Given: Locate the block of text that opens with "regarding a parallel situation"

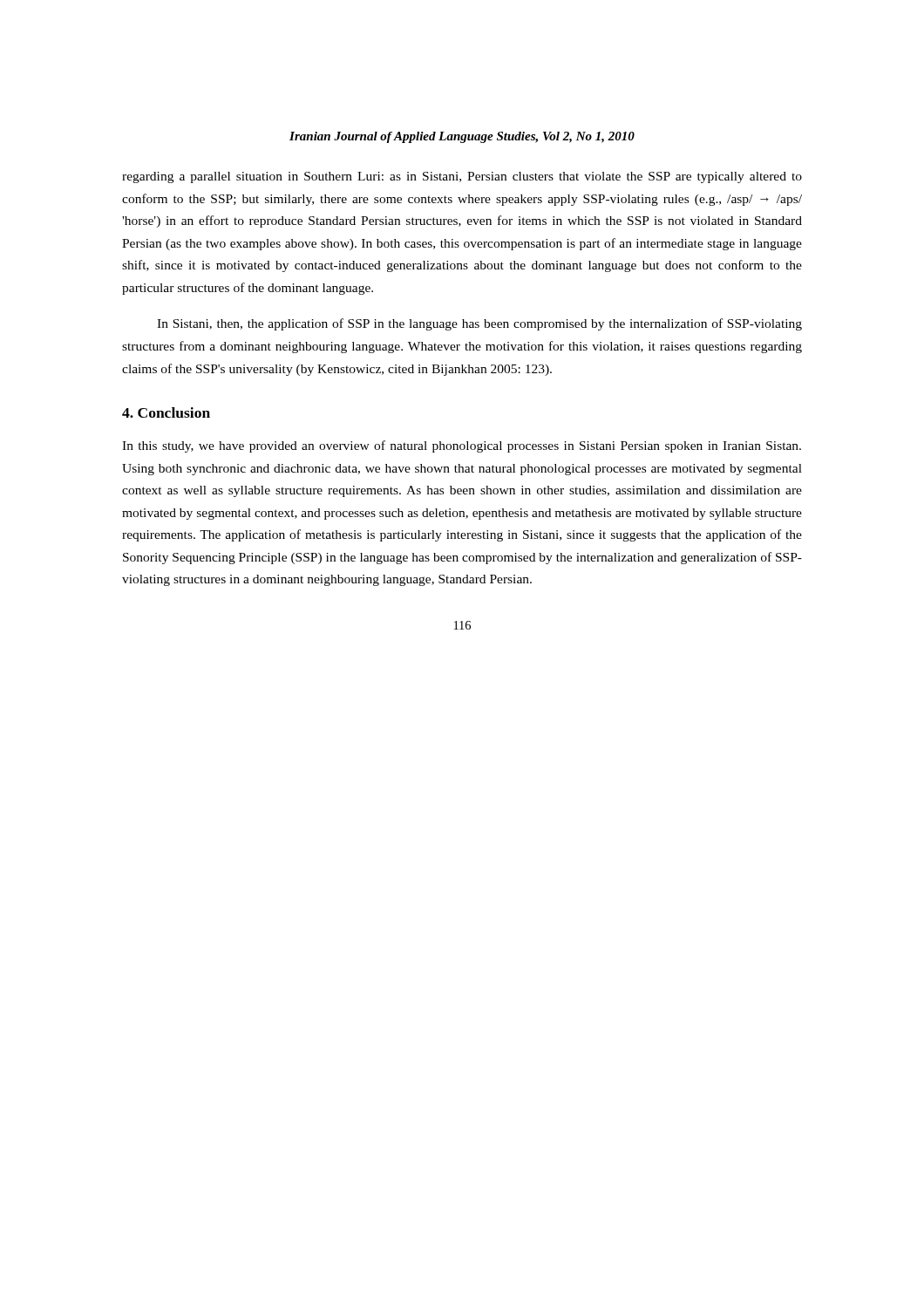Looking at the screenshot, I should pos(462,231).
